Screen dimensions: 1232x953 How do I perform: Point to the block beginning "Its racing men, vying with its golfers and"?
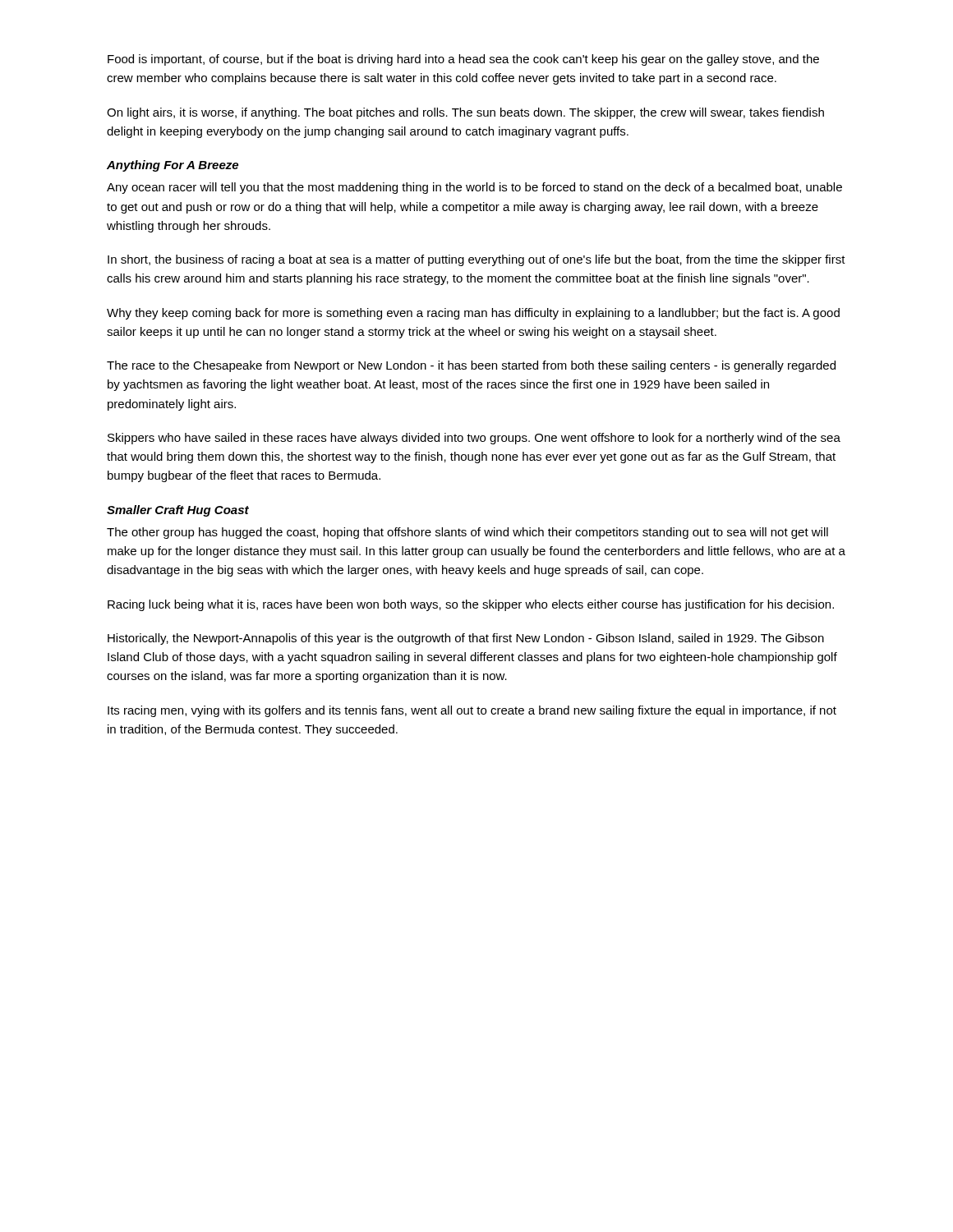coord(472,719)
